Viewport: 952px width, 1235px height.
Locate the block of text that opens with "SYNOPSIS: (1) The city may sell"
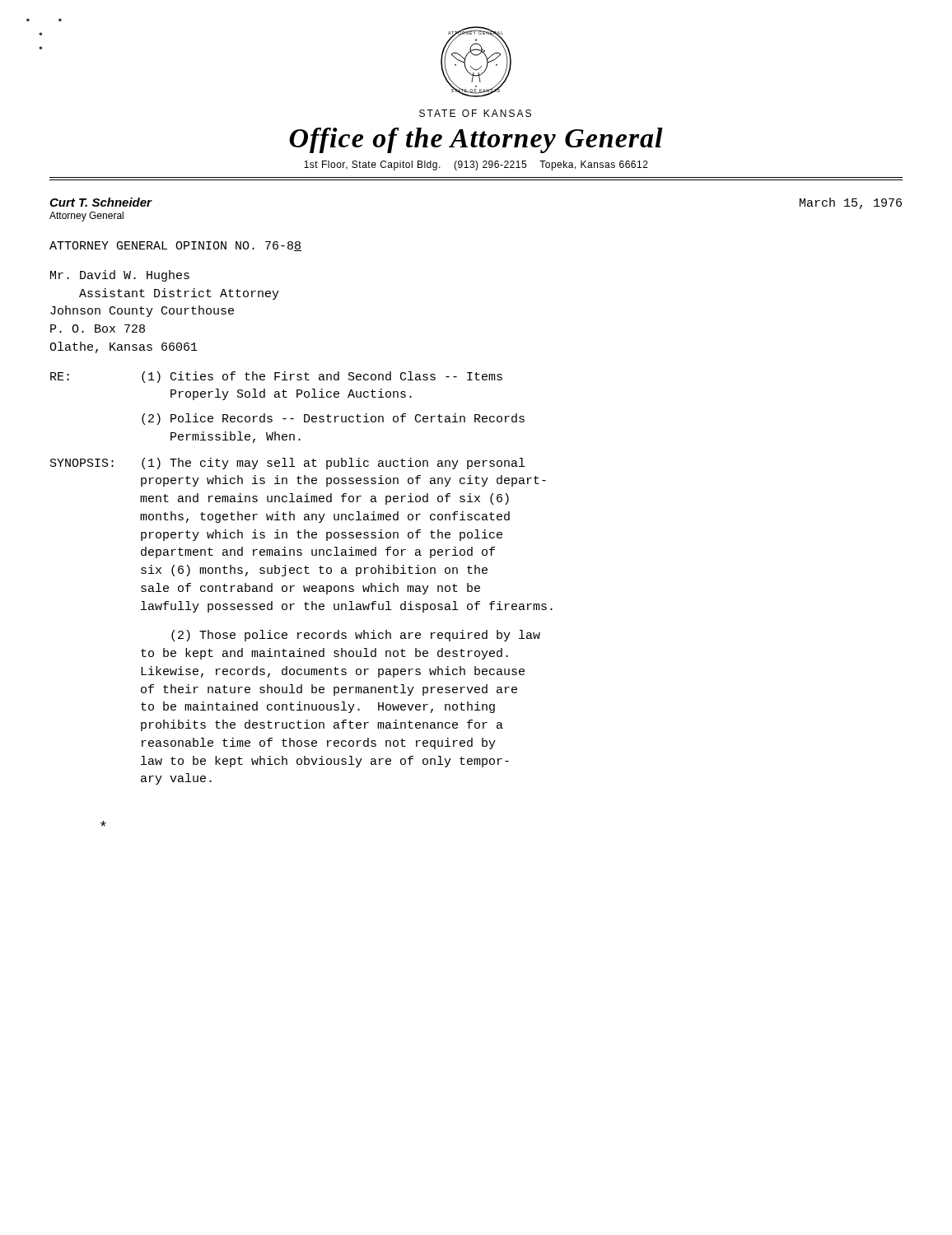pyautogui.click(x=476, y=628)
